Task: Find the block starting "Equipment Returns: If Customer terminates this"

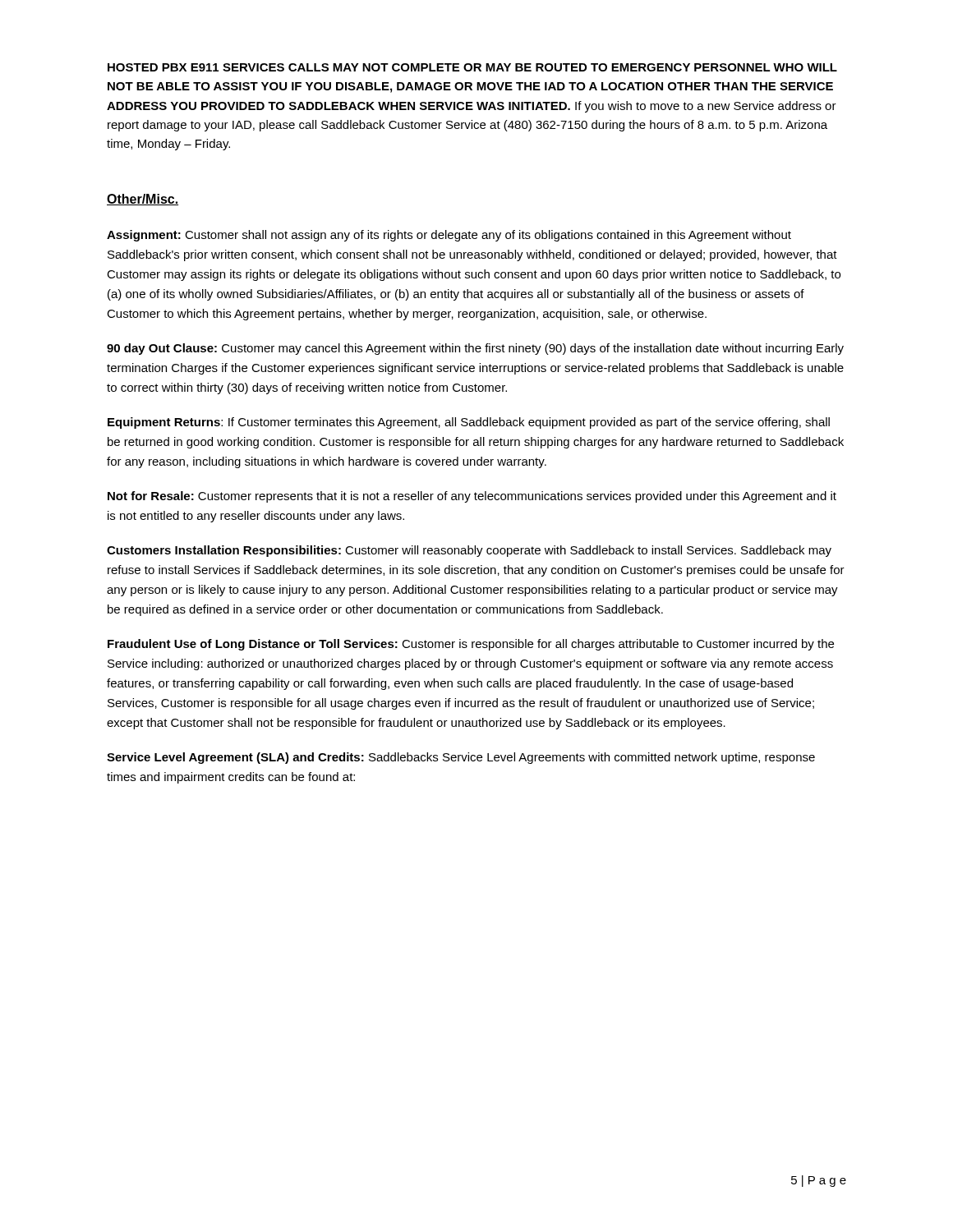Action: point(475,442)
